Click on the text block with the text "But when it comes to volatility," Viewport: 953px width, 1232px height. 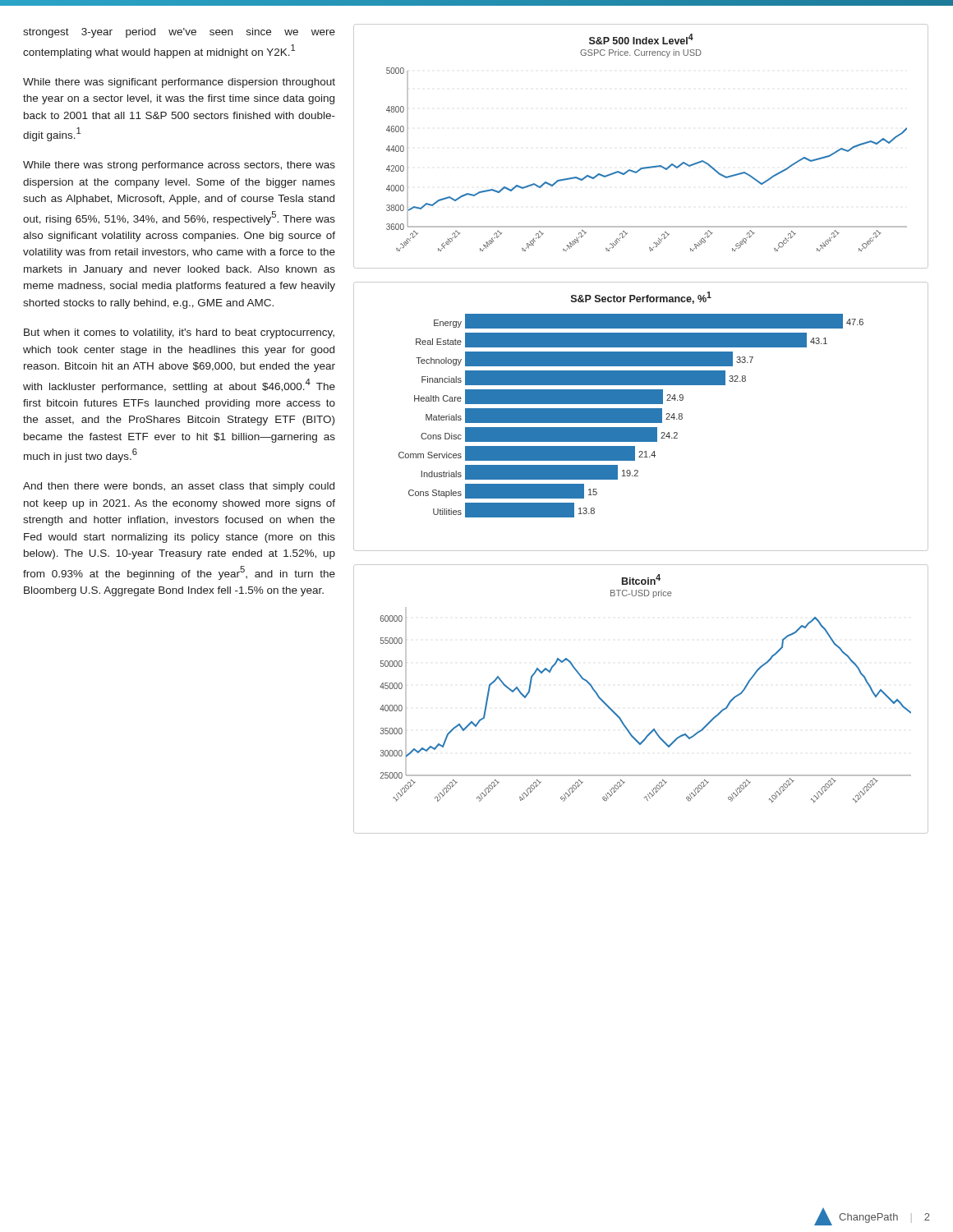(x=179, y=394)
